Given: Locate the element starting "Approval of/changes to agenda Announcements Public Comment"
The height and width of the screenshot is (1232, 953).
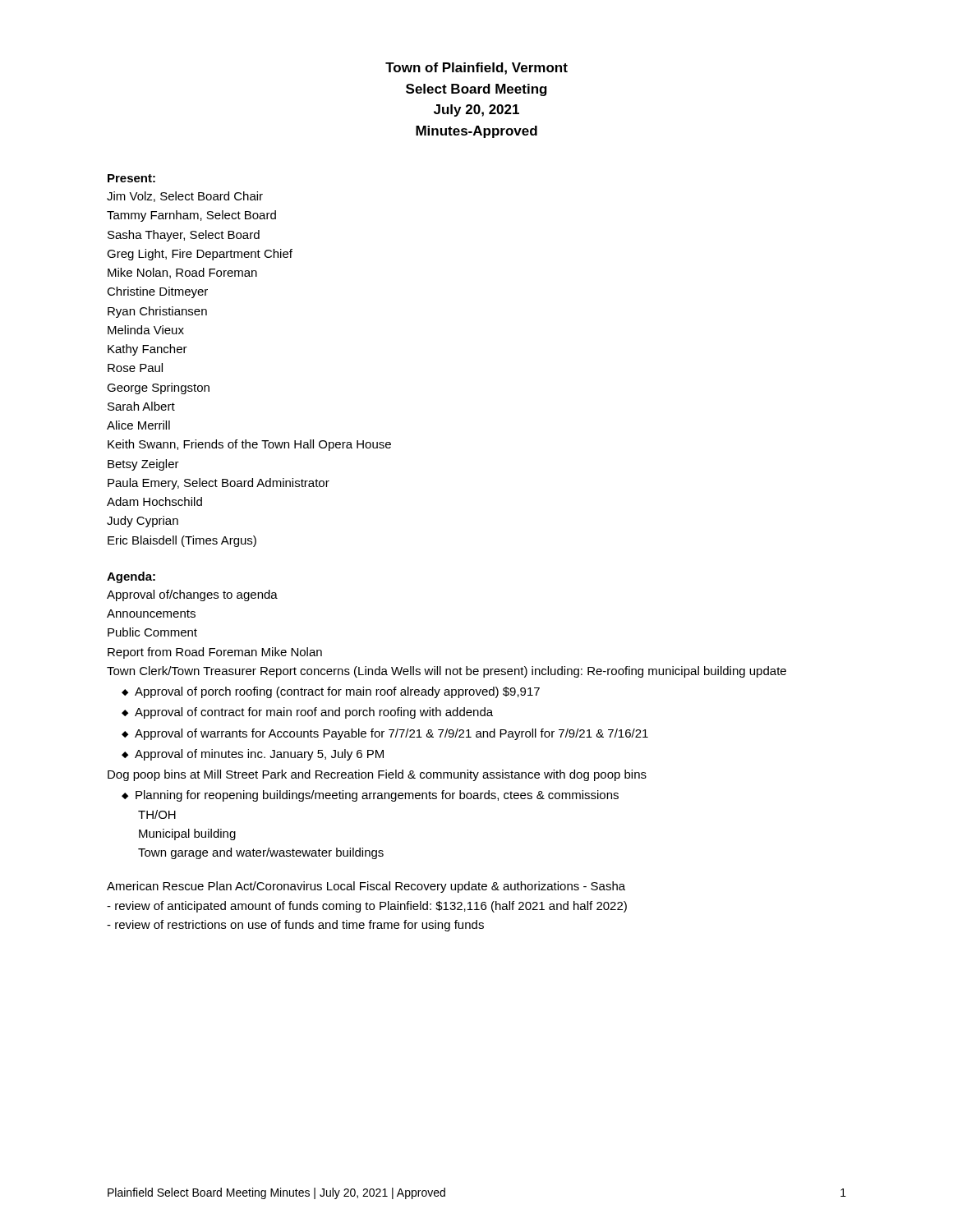Looking at the screenshot, I should 192,595.
